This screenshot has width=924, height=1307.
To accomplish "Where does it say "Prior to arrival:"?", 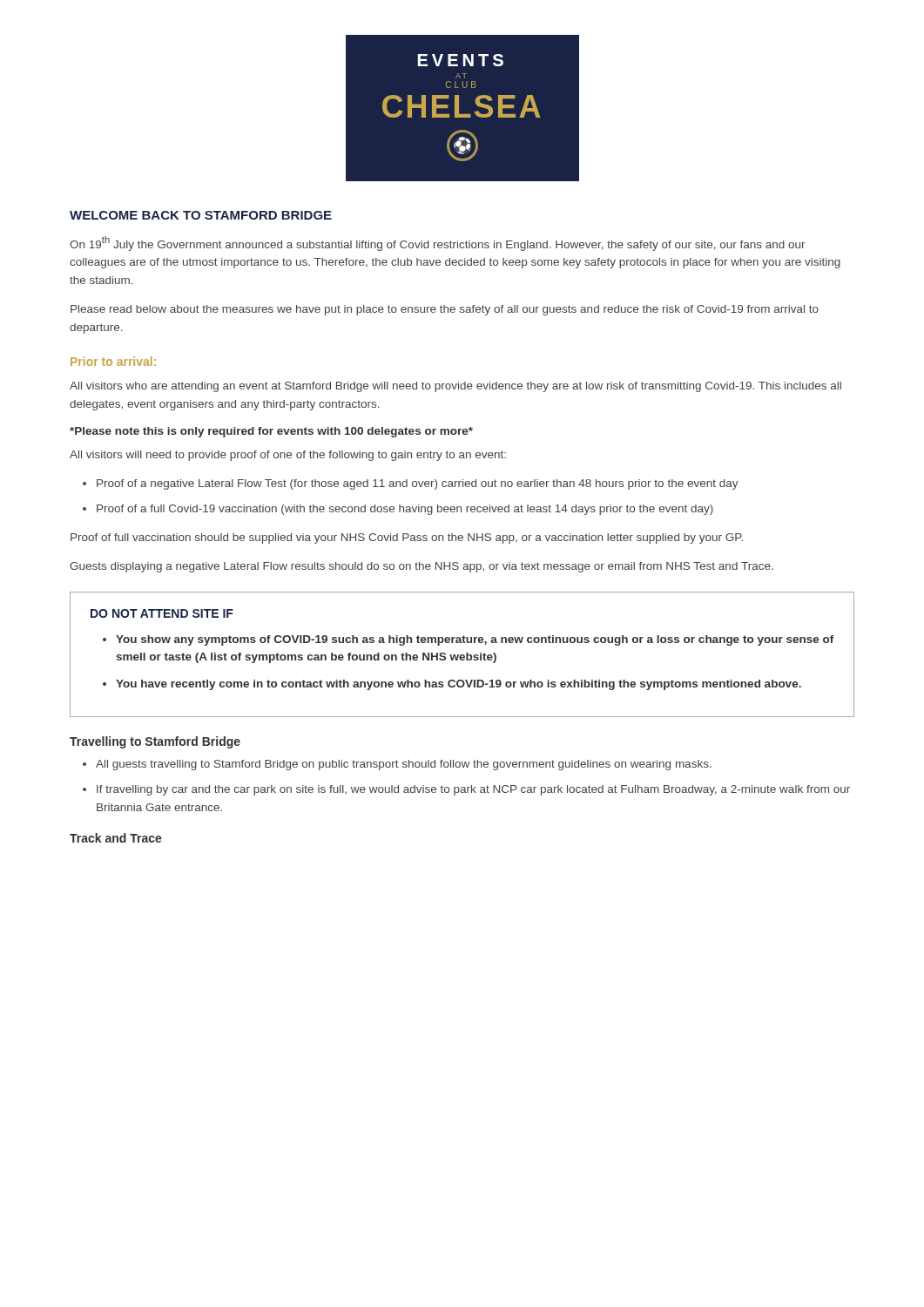I will click(x=113, y=362).
